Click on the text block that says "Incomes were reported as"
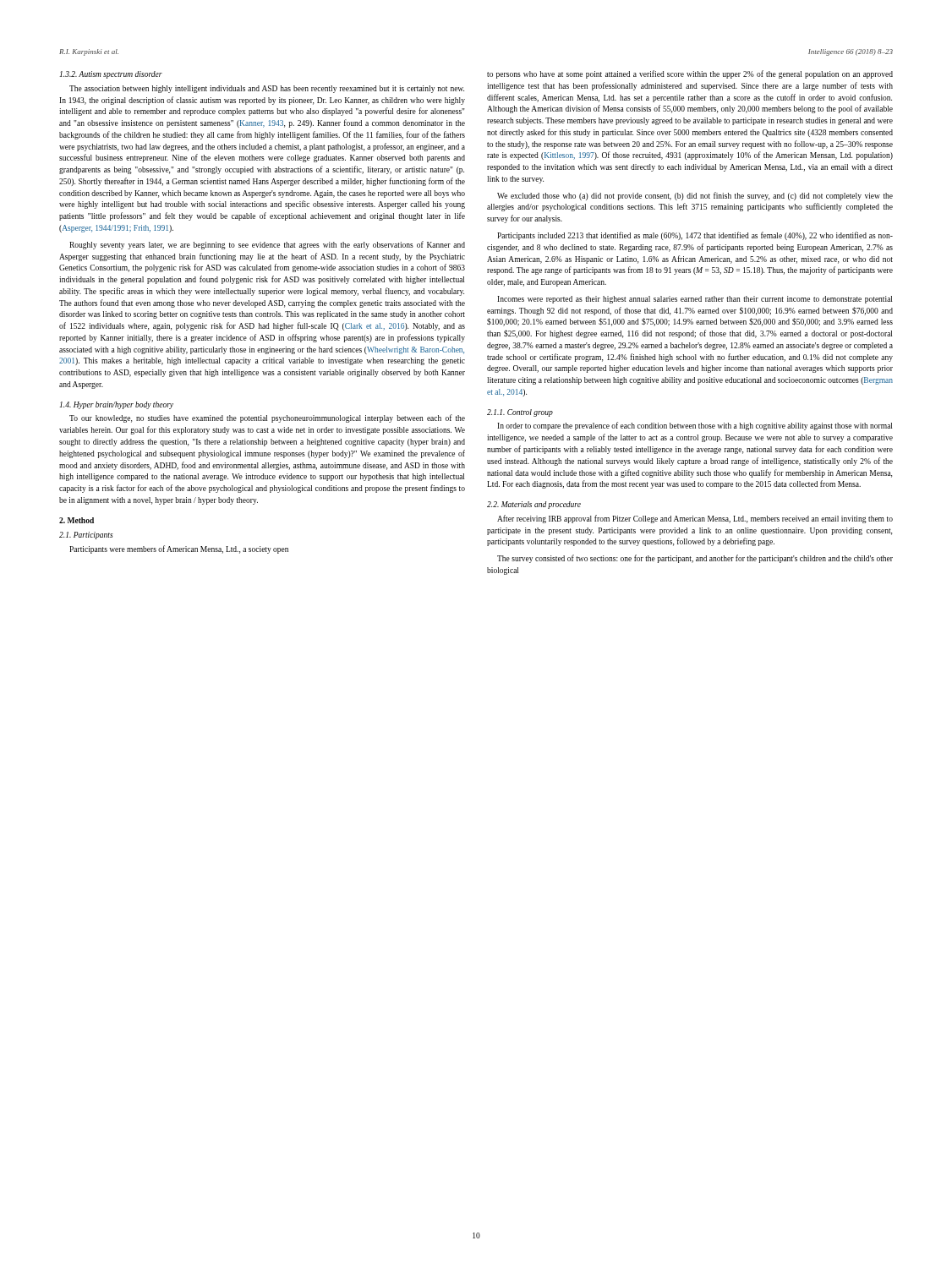952x1268 pixels. click(690, 346)
